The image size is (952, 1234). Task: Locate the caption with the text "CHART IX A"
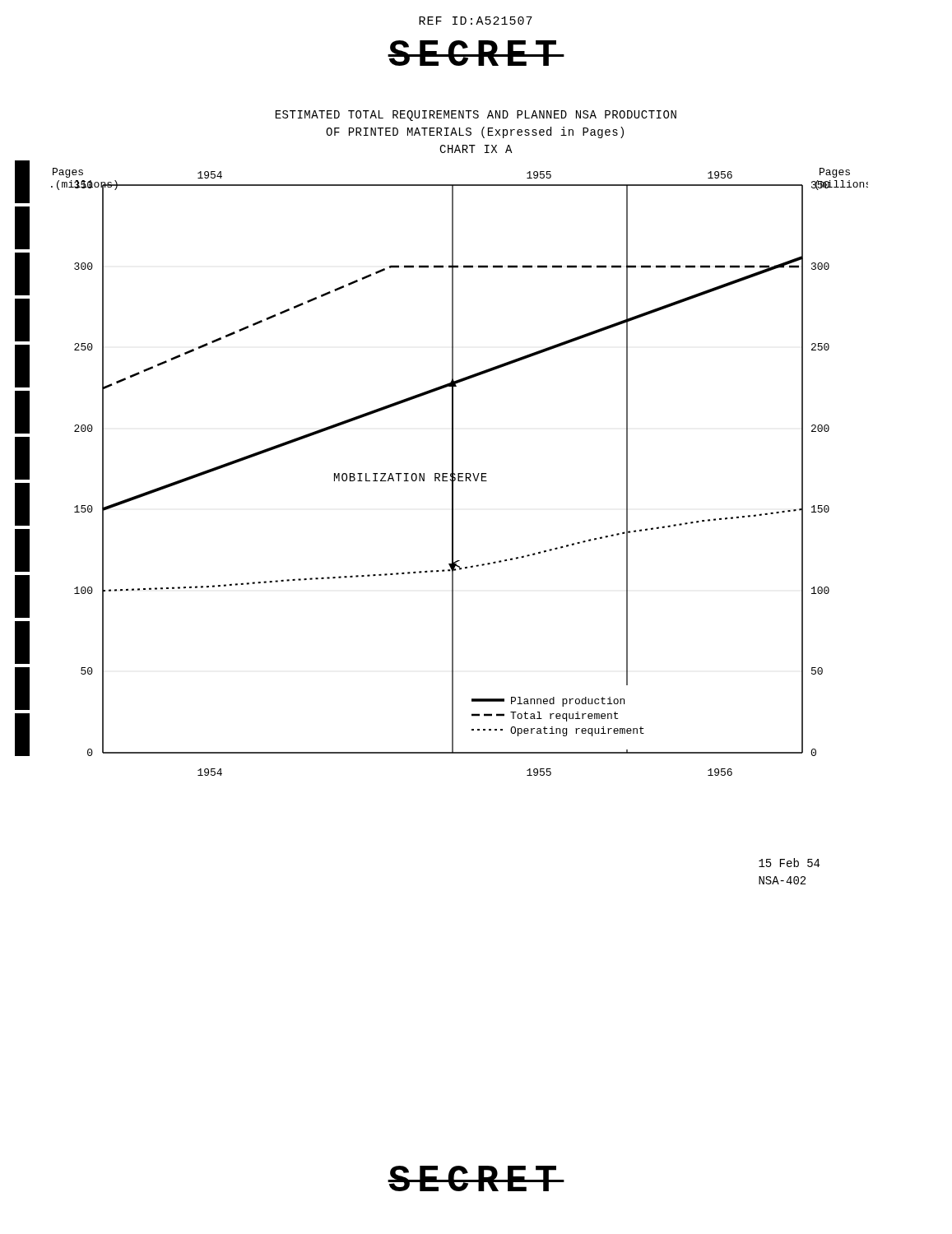click(476, 150)
